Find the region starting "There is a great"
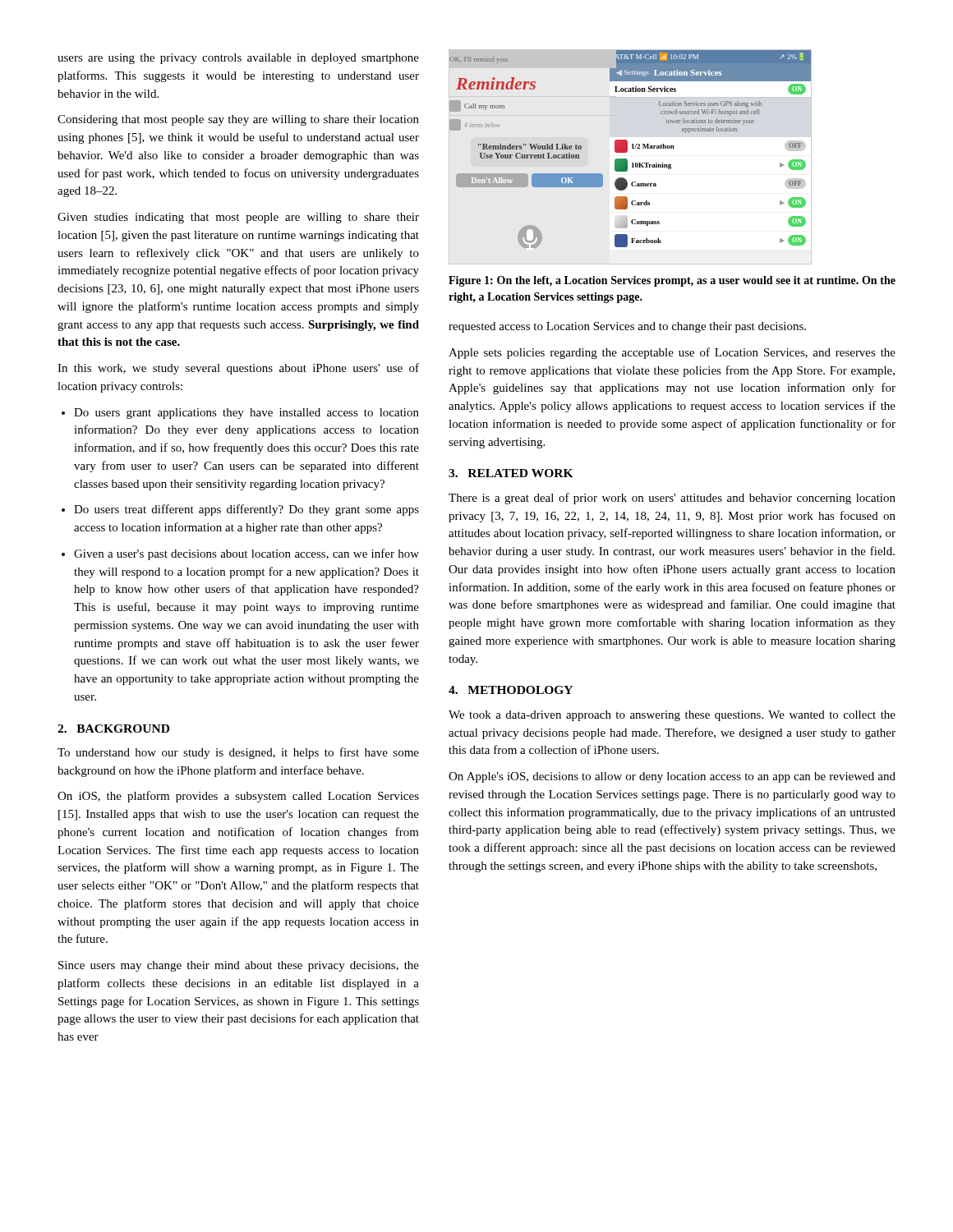This screenshot has height=1232, width=953. (x=672, y=579)
